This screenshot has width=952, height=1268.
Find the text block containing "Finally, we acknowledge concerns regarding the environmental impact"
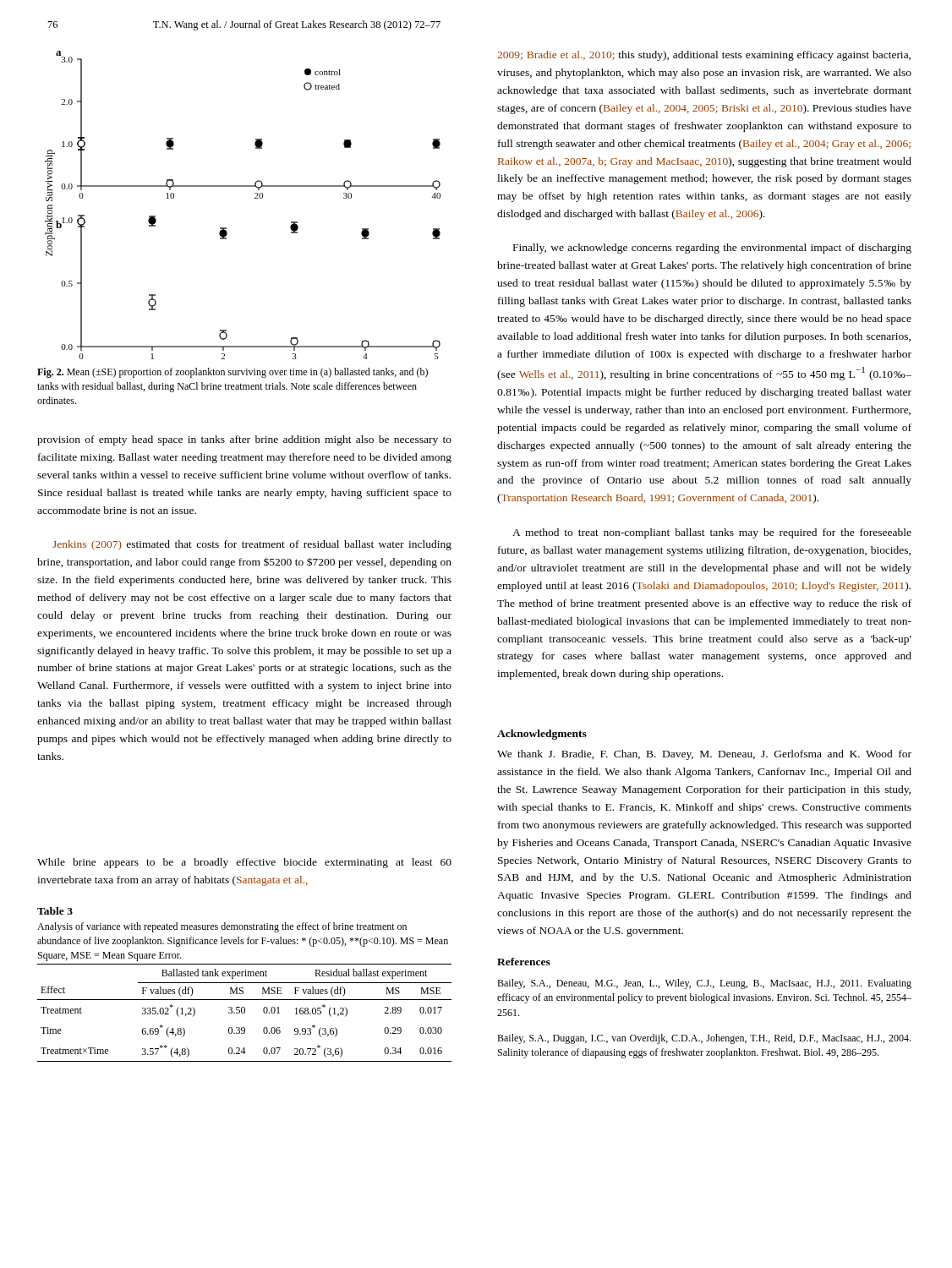pyautogui.click(x=704, y=373)
